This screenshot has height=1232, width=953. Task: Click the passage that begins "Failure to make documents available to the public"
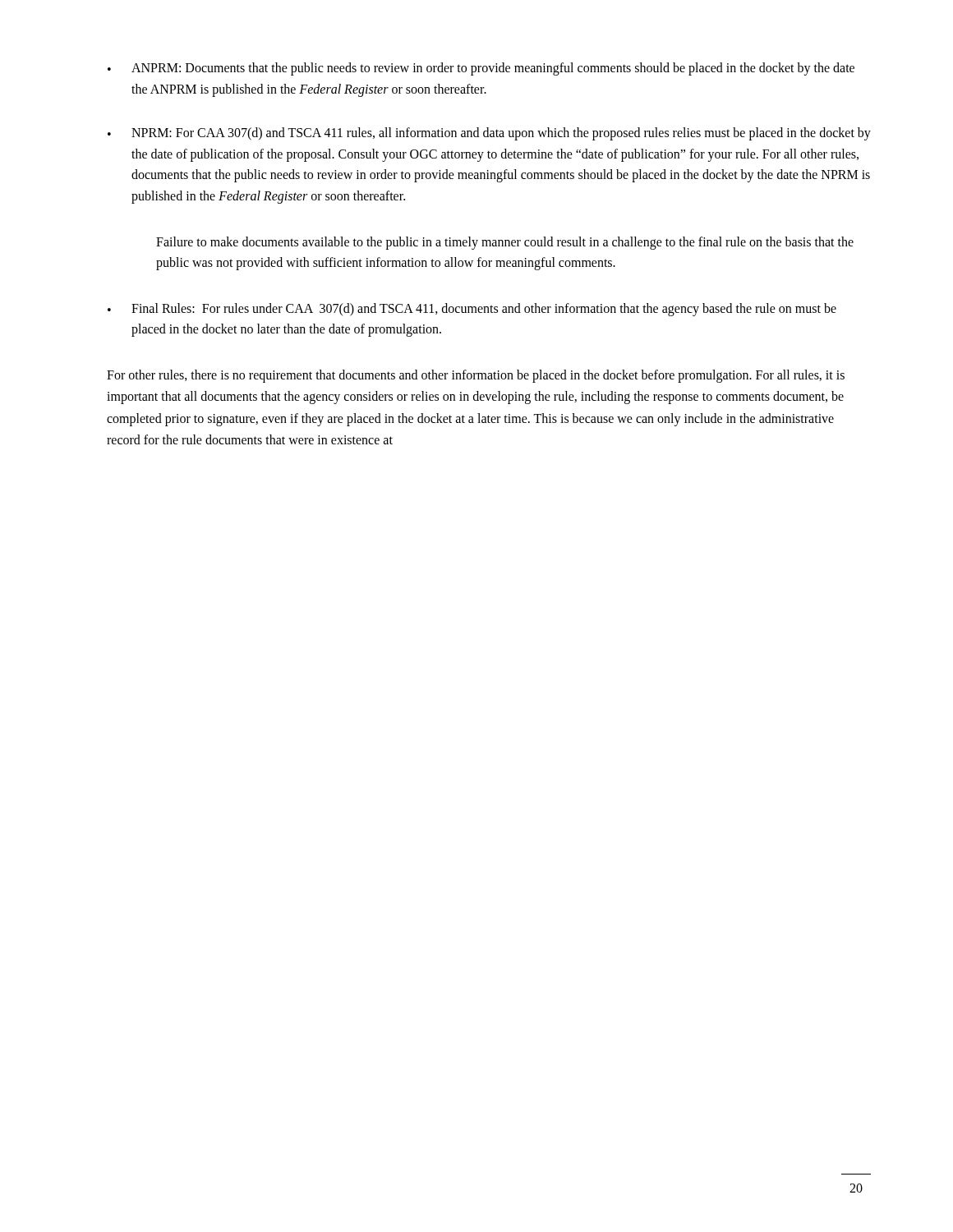coord(505,252)
